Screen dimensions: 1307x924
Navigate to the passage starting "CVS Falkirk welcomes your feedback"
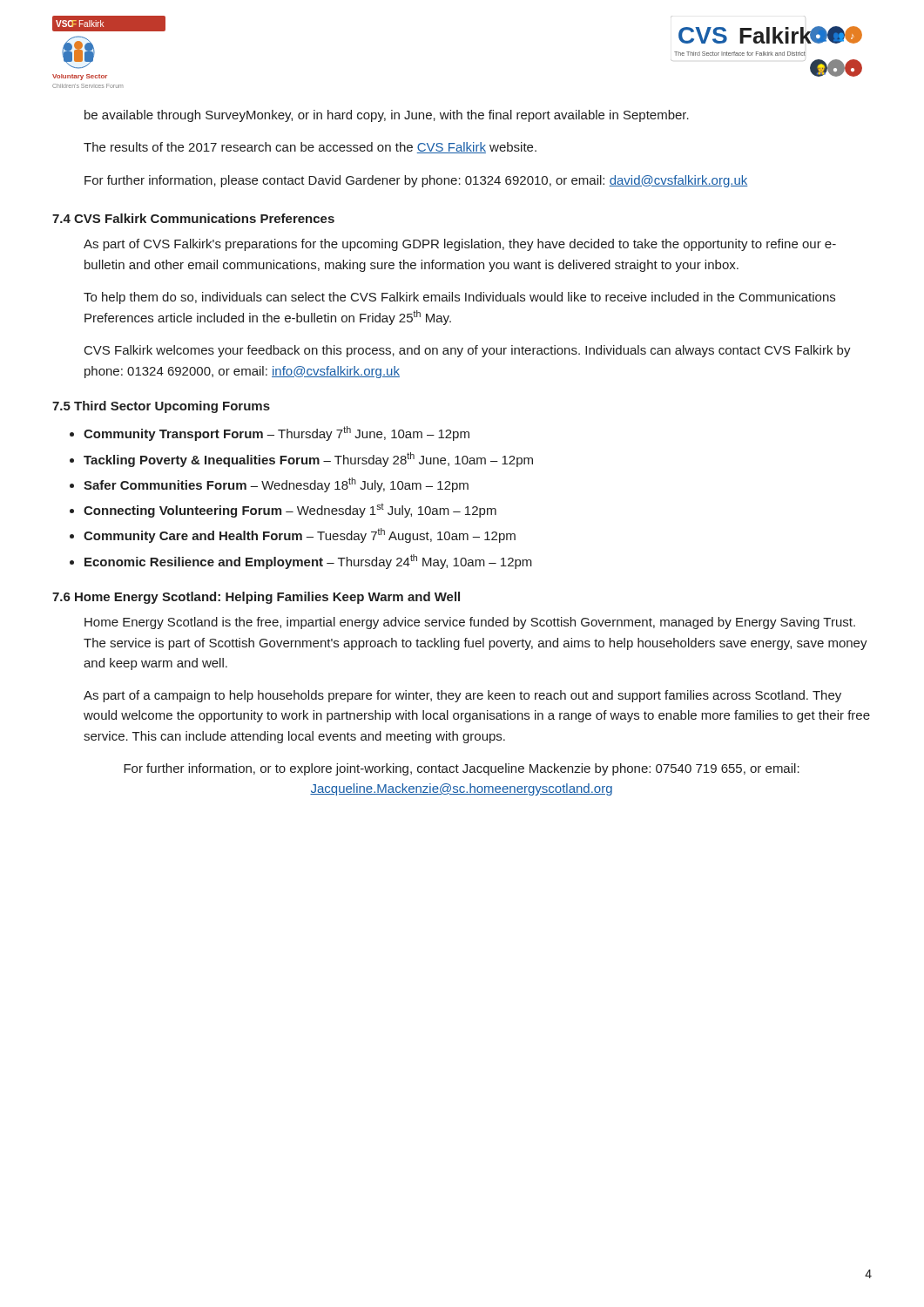tap(467, 360)
